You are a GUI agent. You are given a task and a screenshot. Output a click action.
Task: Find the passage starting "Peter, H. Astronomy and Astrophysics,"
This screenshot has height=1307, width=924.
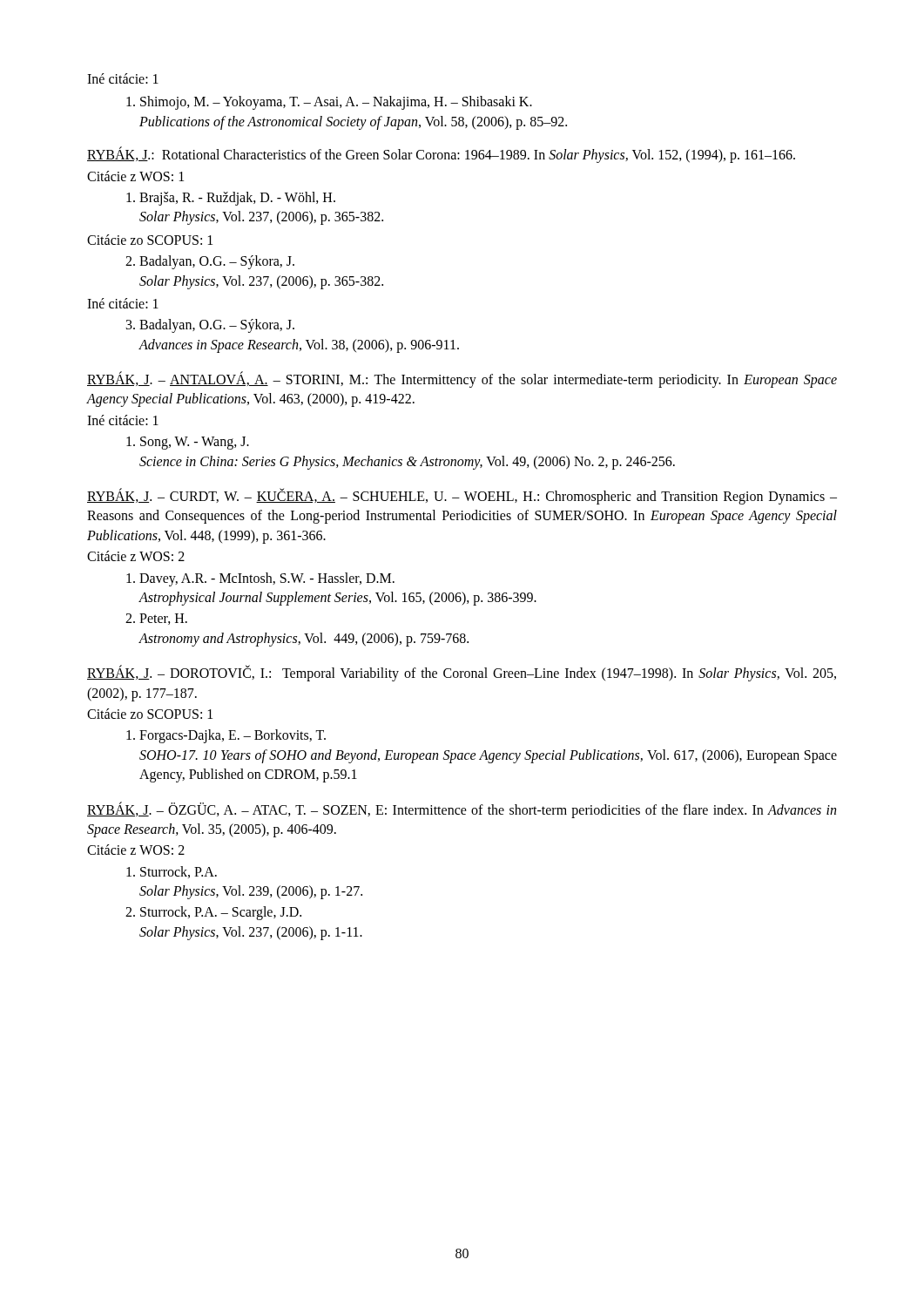pyautogui.click(x=163, y=619)
